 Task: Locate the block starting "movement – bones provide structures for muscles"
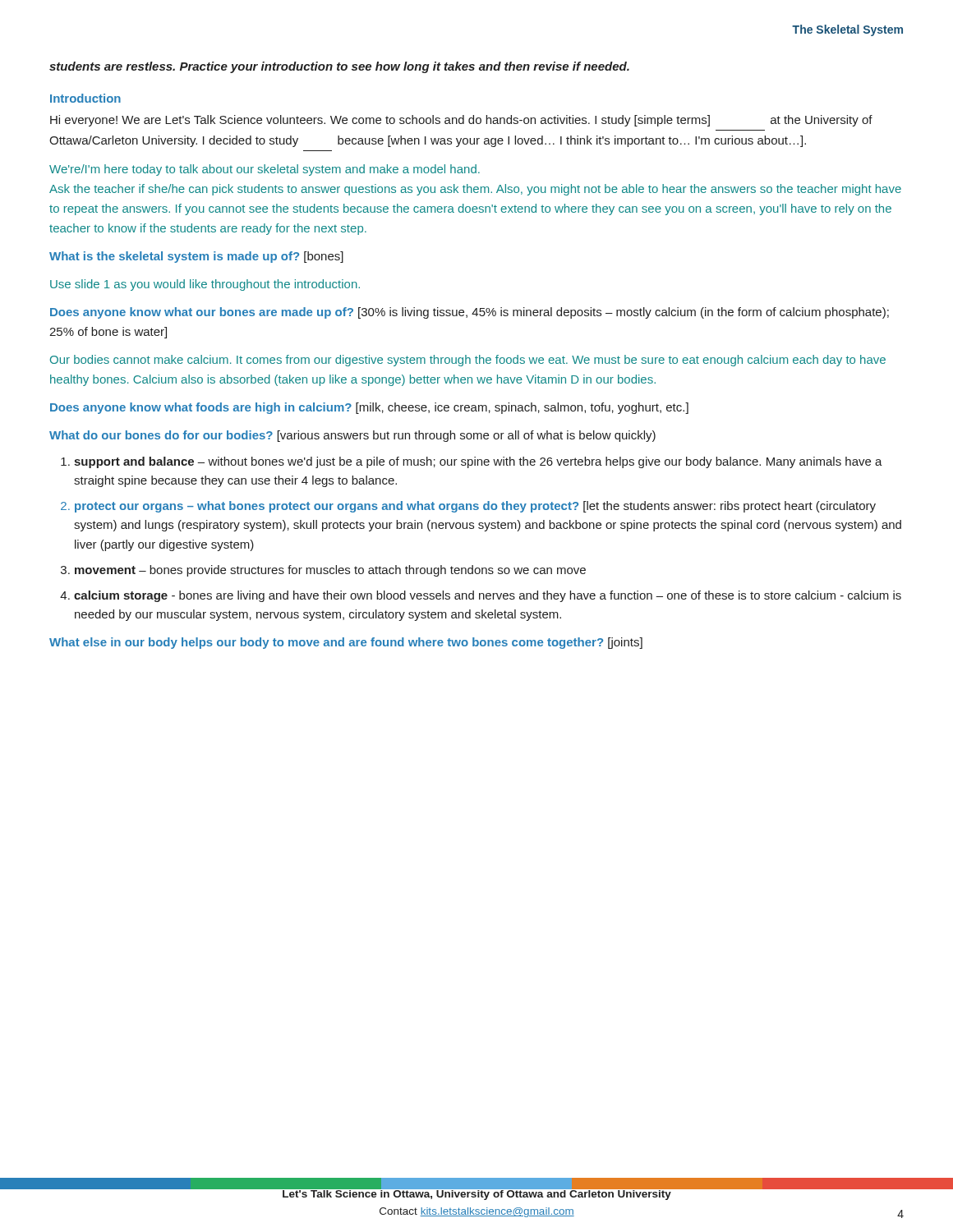tap(330, 569)
